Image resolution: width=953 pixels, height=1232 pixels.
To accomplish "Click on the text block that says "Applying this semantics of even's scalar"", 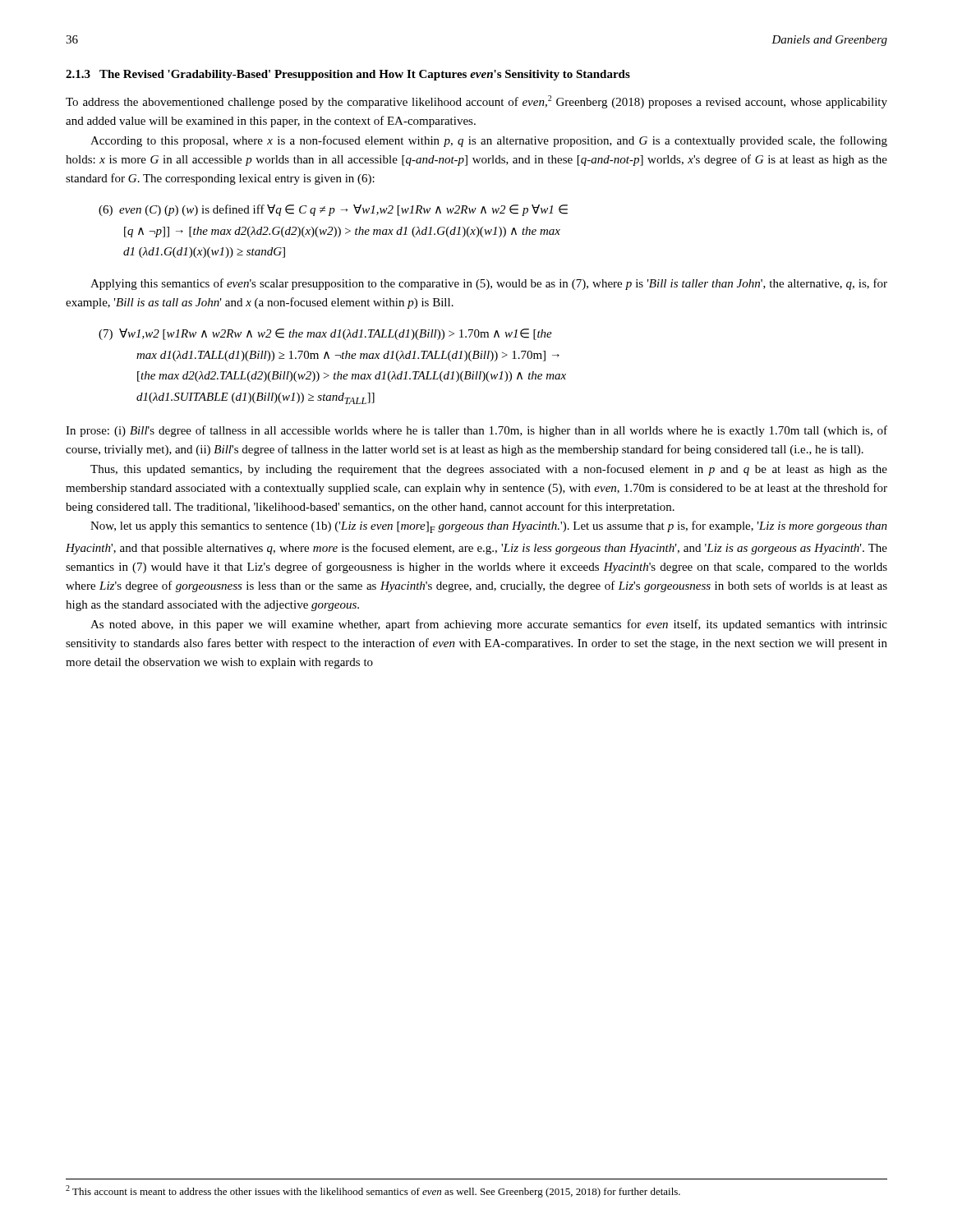I will pos(476,293).
